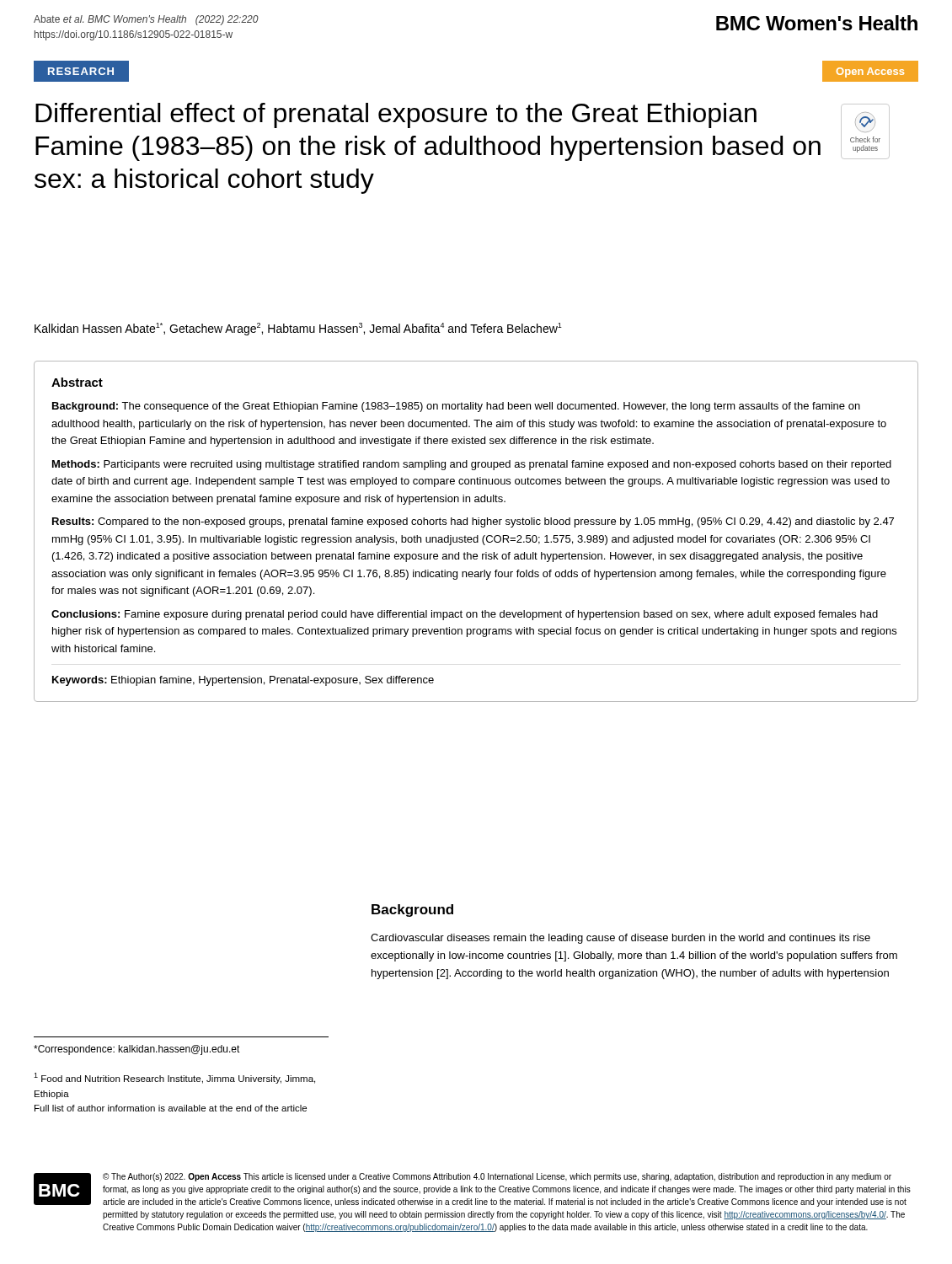Navigate to the element starting "1 Food and Nutrition"
This screenshot has height=1264, width=952.
[175, 1092]
